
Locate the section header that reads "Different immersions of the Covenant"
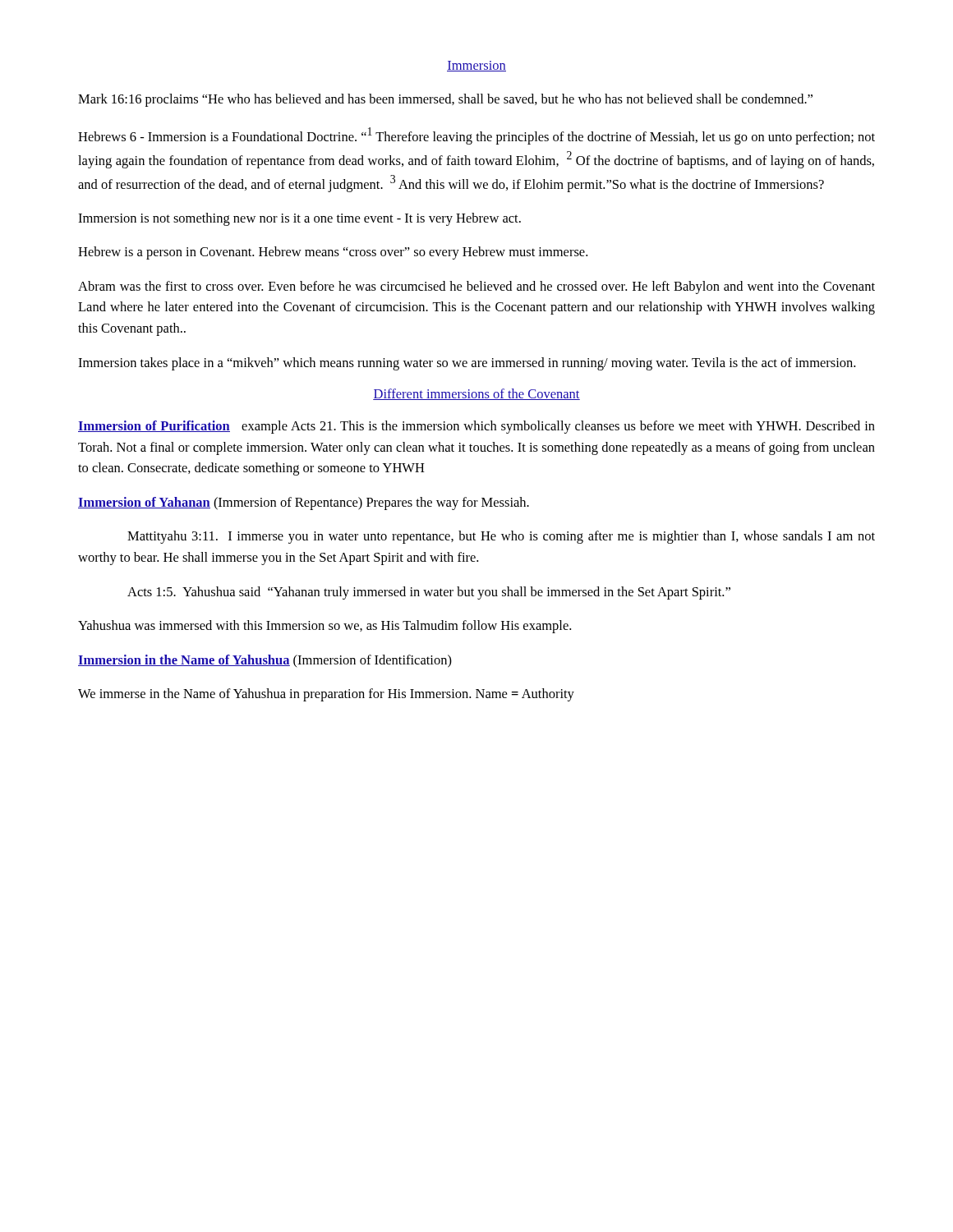click(476, 394)
